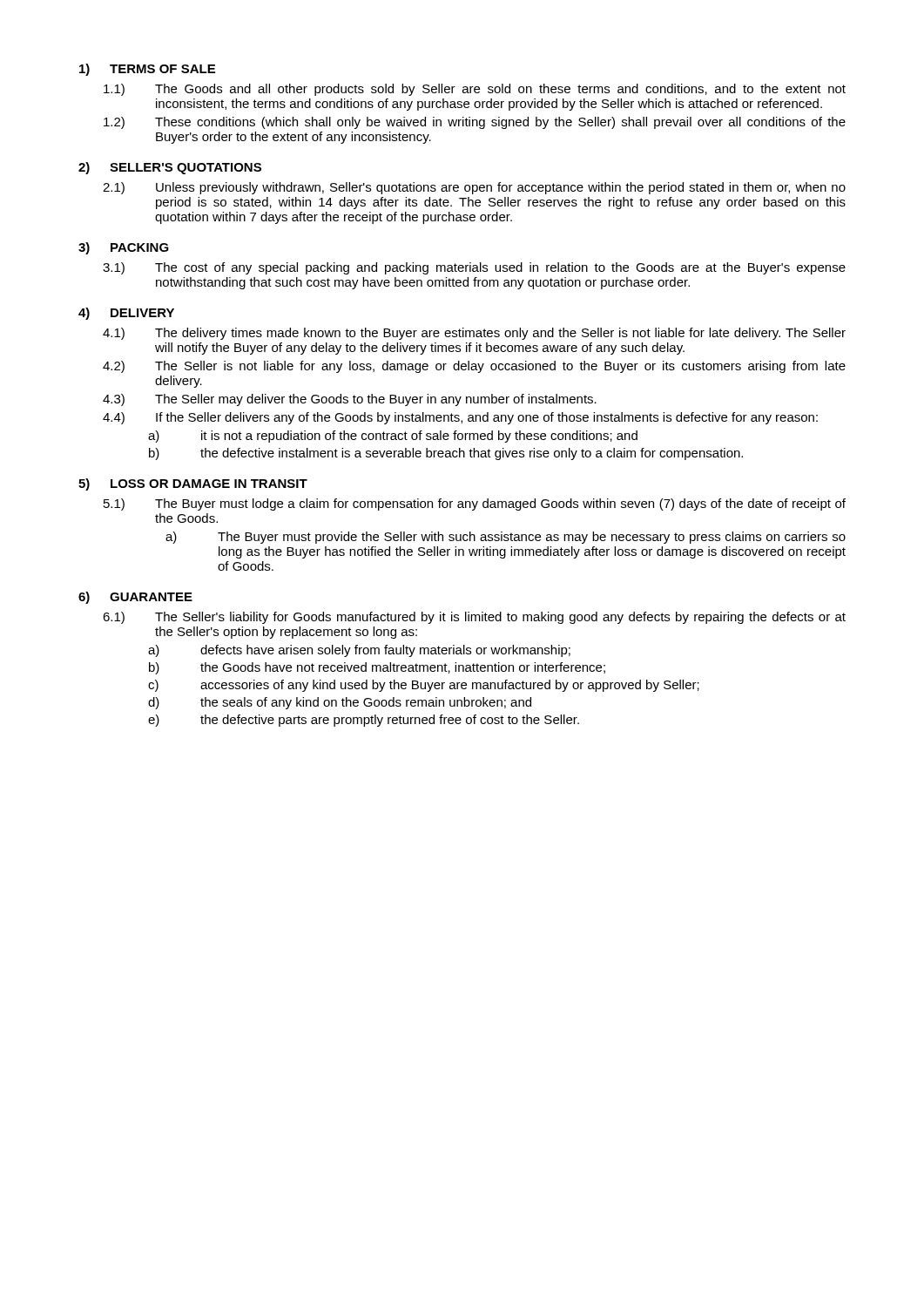Locate the text starting "d) the seals of any"

click(x=462, y=702)
